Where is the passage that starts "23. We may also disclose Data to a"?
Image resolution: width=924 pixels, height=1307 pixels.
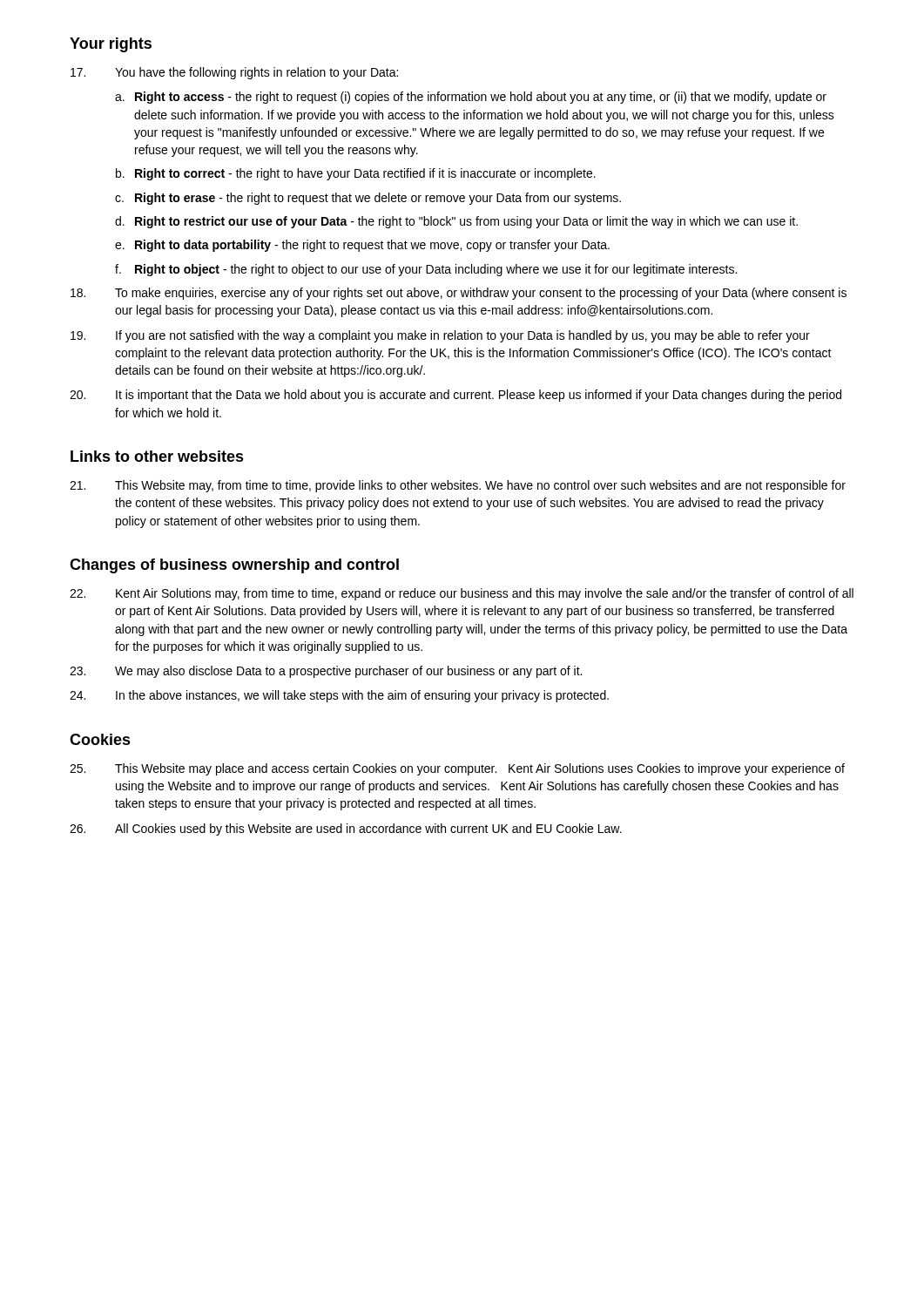coord(462,671)
